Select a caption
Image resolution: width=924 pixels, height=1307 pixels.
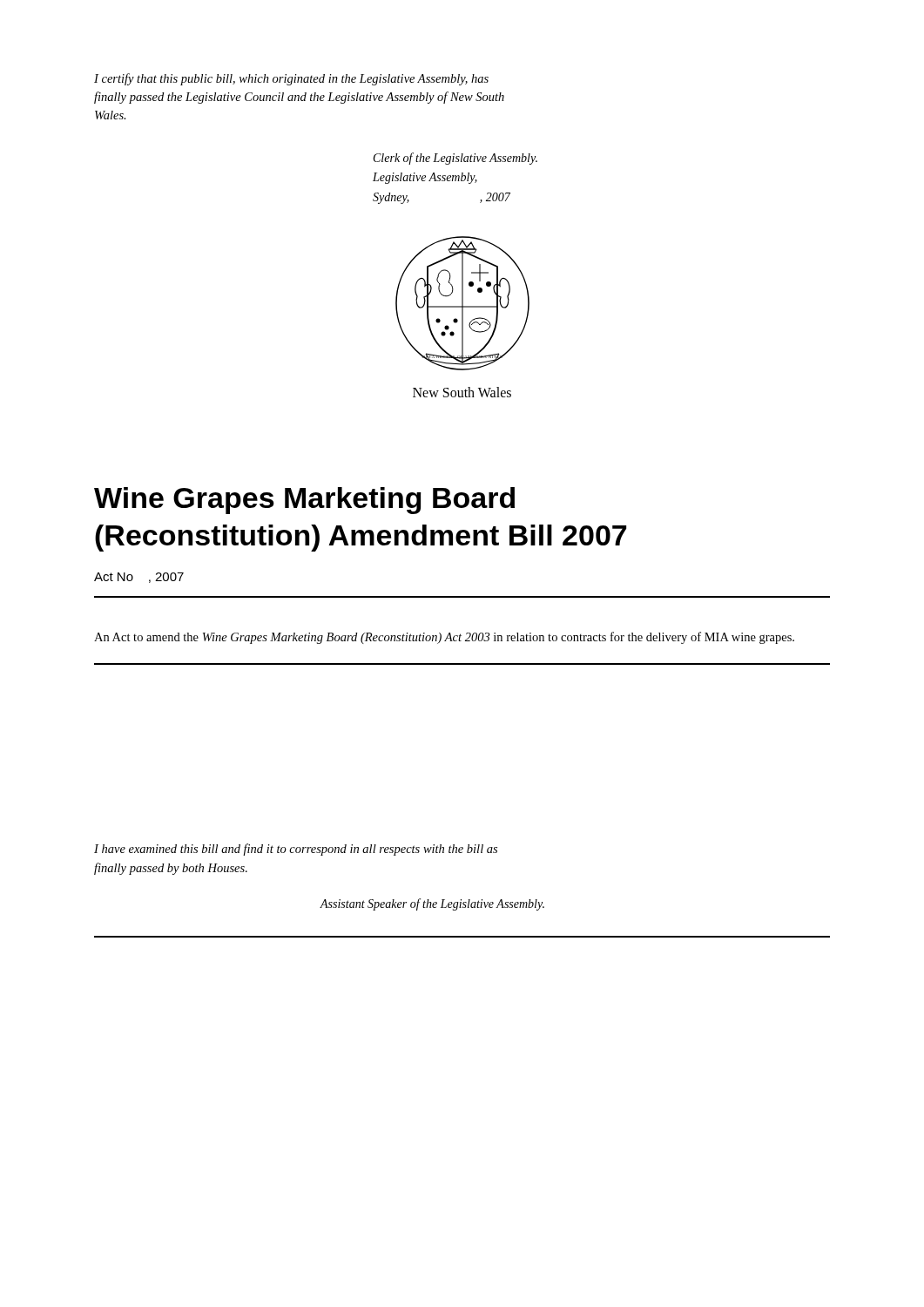(x=462, y=393)
